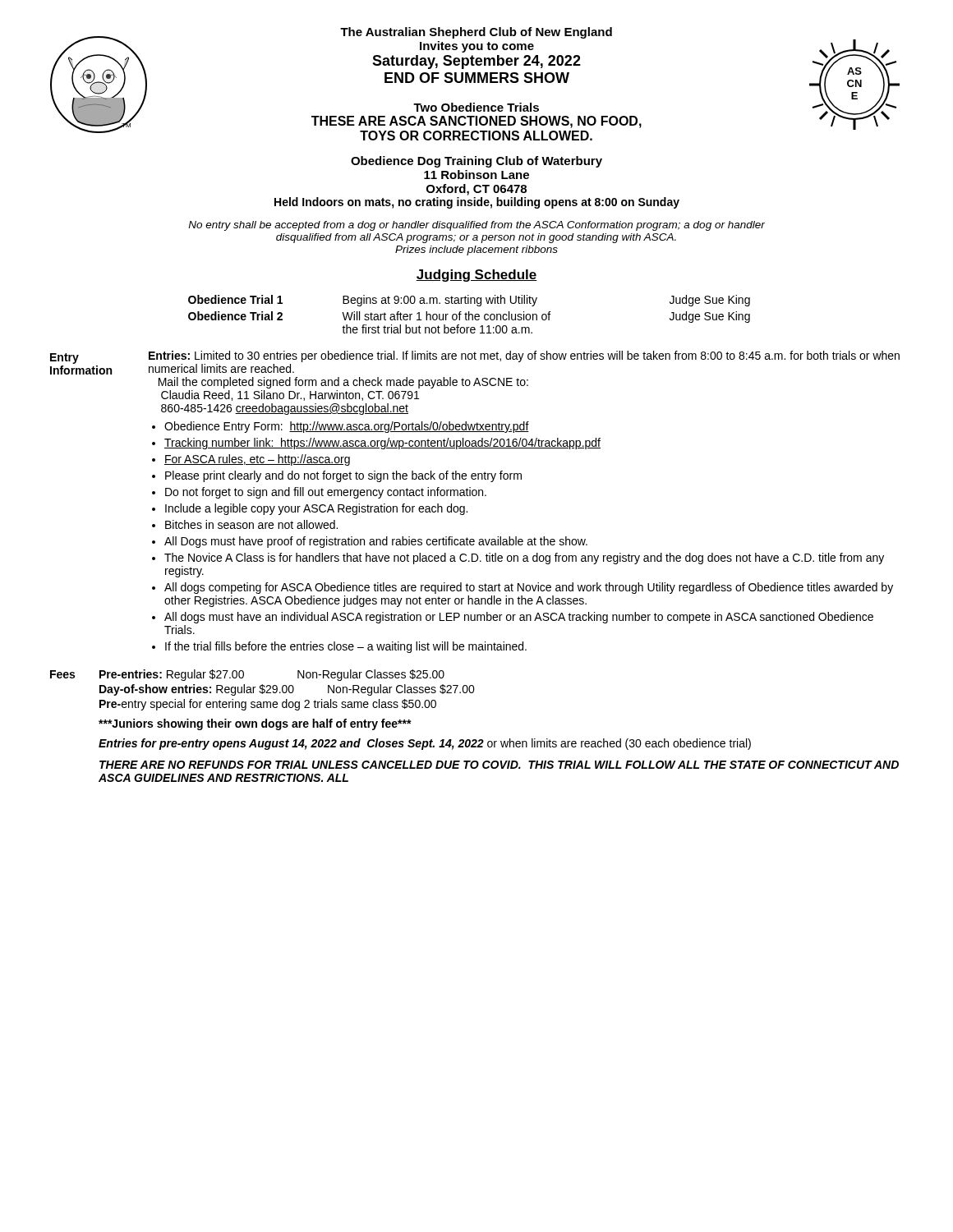
Task: Locate the text block starting "For ASCA rules, etc – http://asca.org"
Action: 257,459
